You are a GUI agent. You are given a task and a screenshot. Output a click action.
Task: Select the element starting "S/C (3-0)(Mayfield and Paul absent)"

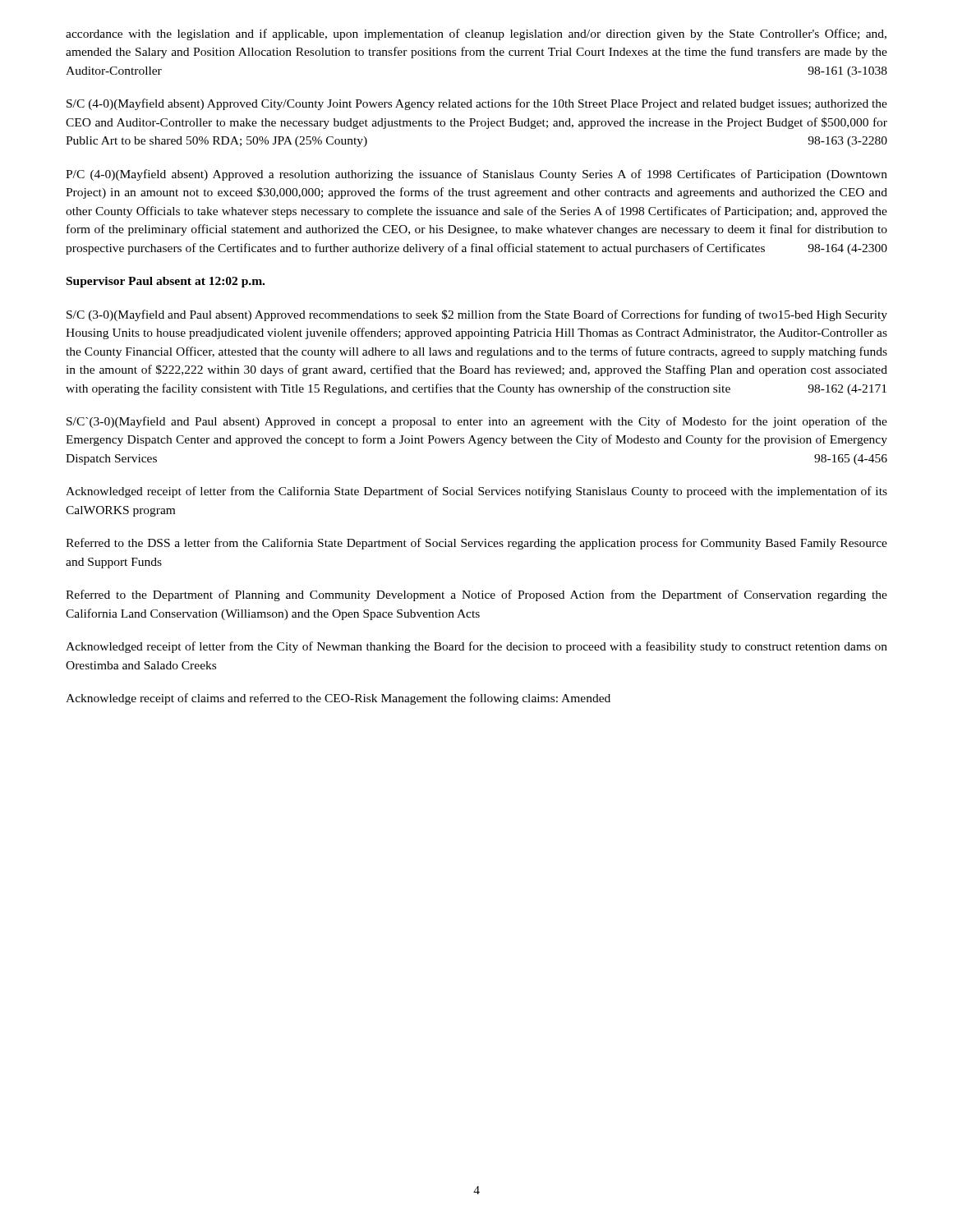click(476, 352)
